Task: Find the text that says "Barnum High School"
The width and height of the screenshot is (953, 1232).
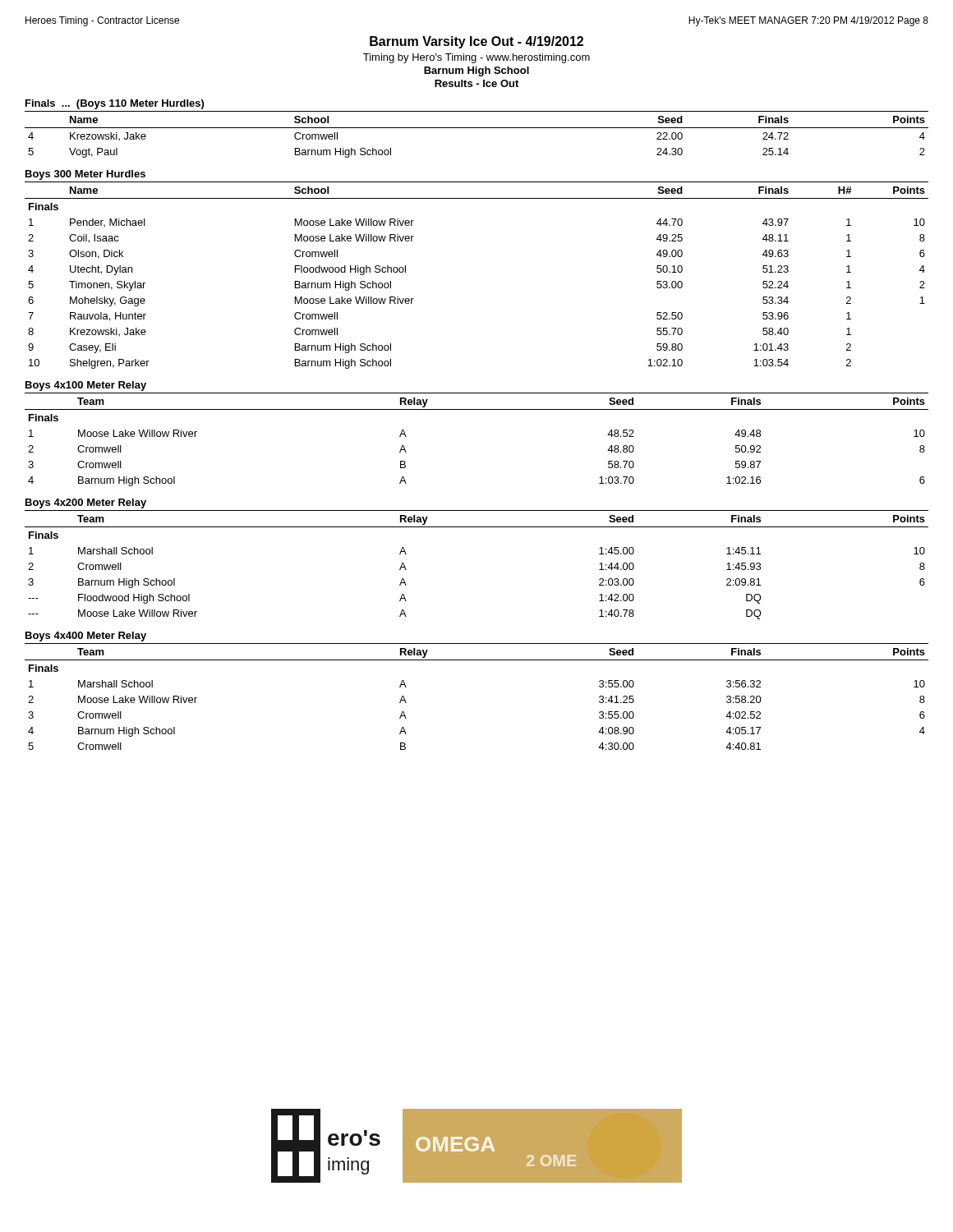Action: coord(476,70)
